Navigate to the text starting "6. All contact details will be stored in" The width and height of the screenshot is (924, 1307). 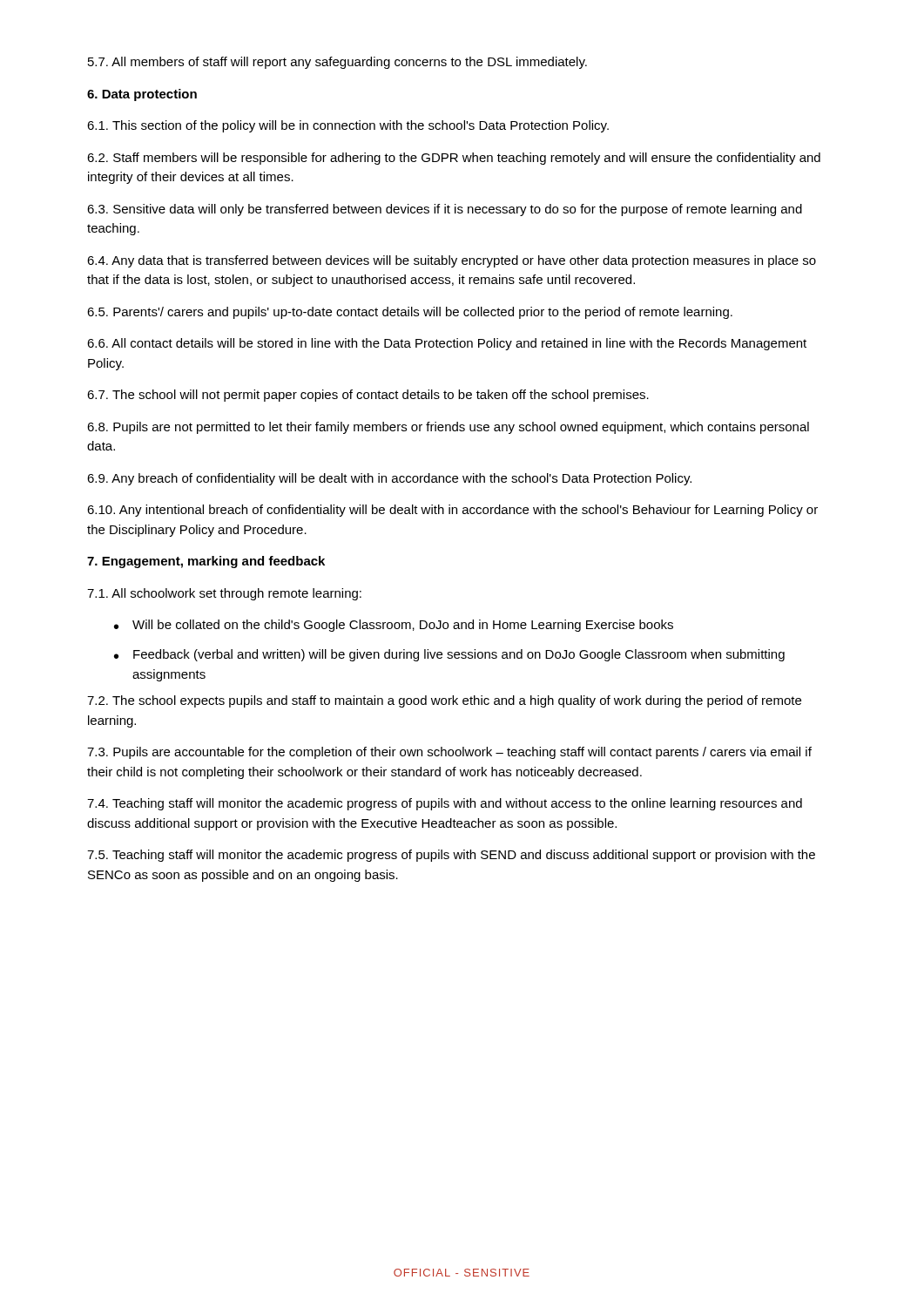pyautogui.click(x=447, y=353)
